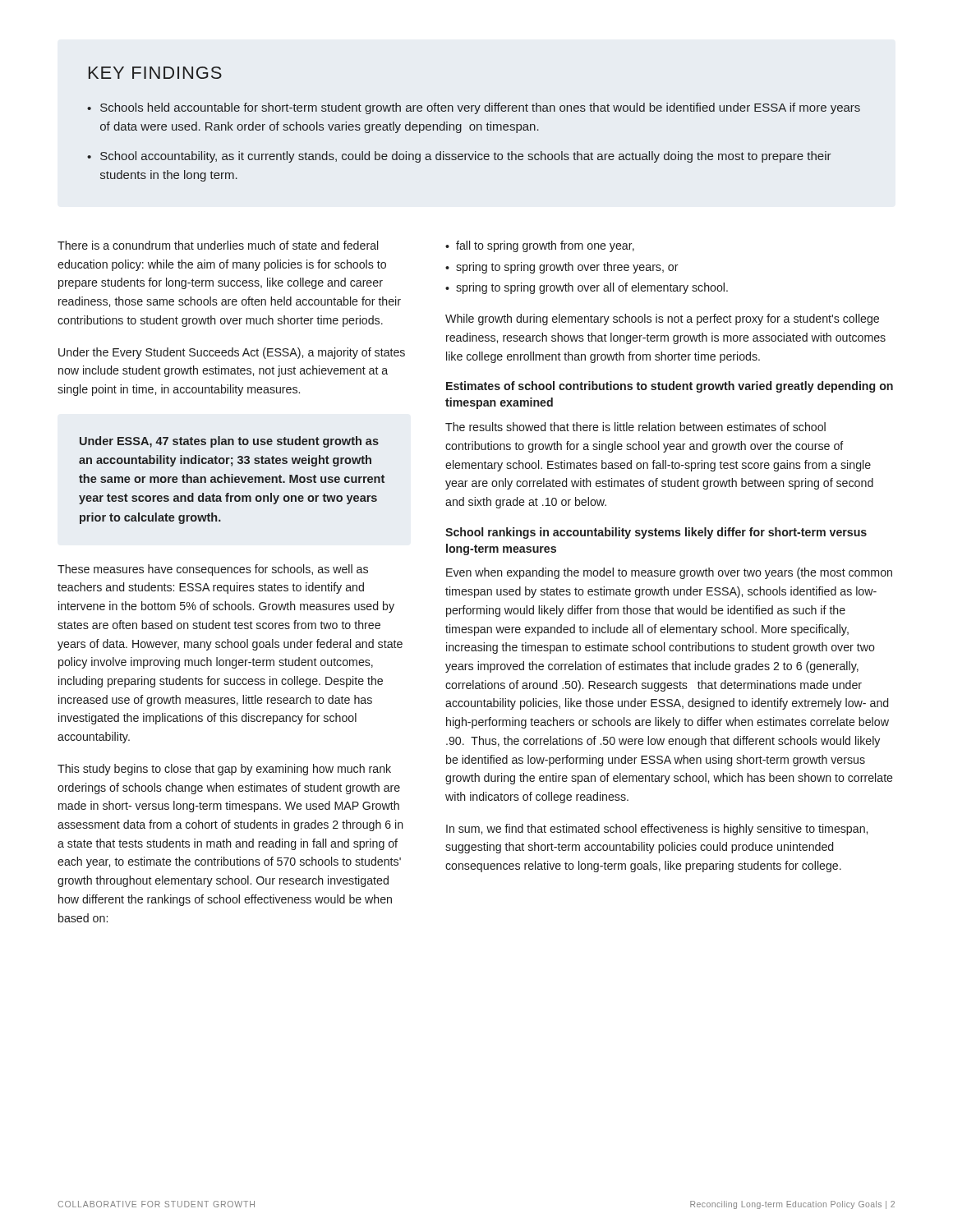
Task: Click on the text block that reads "The results showed"
Action: point(659,464)
